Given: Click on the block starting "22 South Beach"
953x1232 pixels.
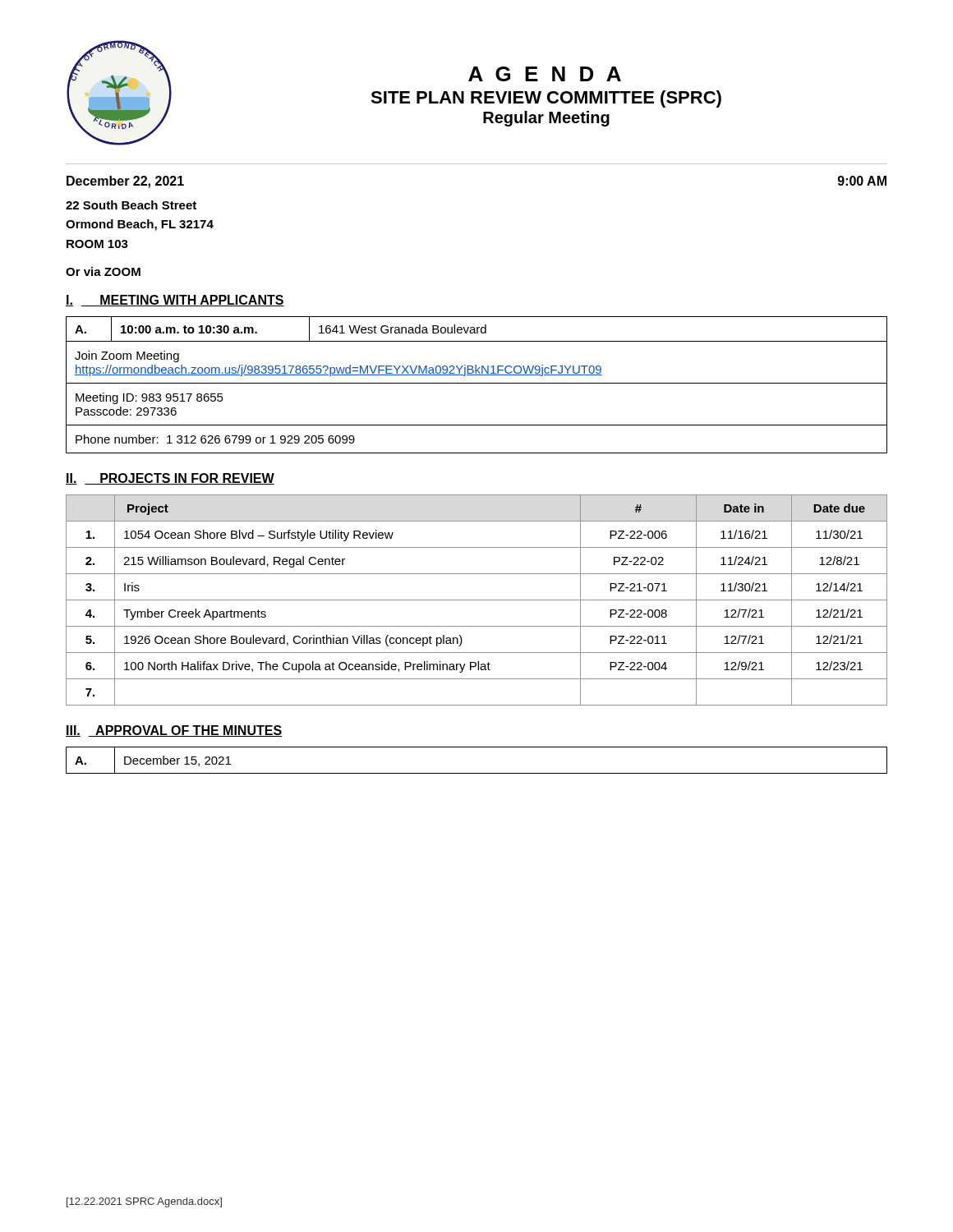Looking at the screenshot, I should (x=140, y=224).
